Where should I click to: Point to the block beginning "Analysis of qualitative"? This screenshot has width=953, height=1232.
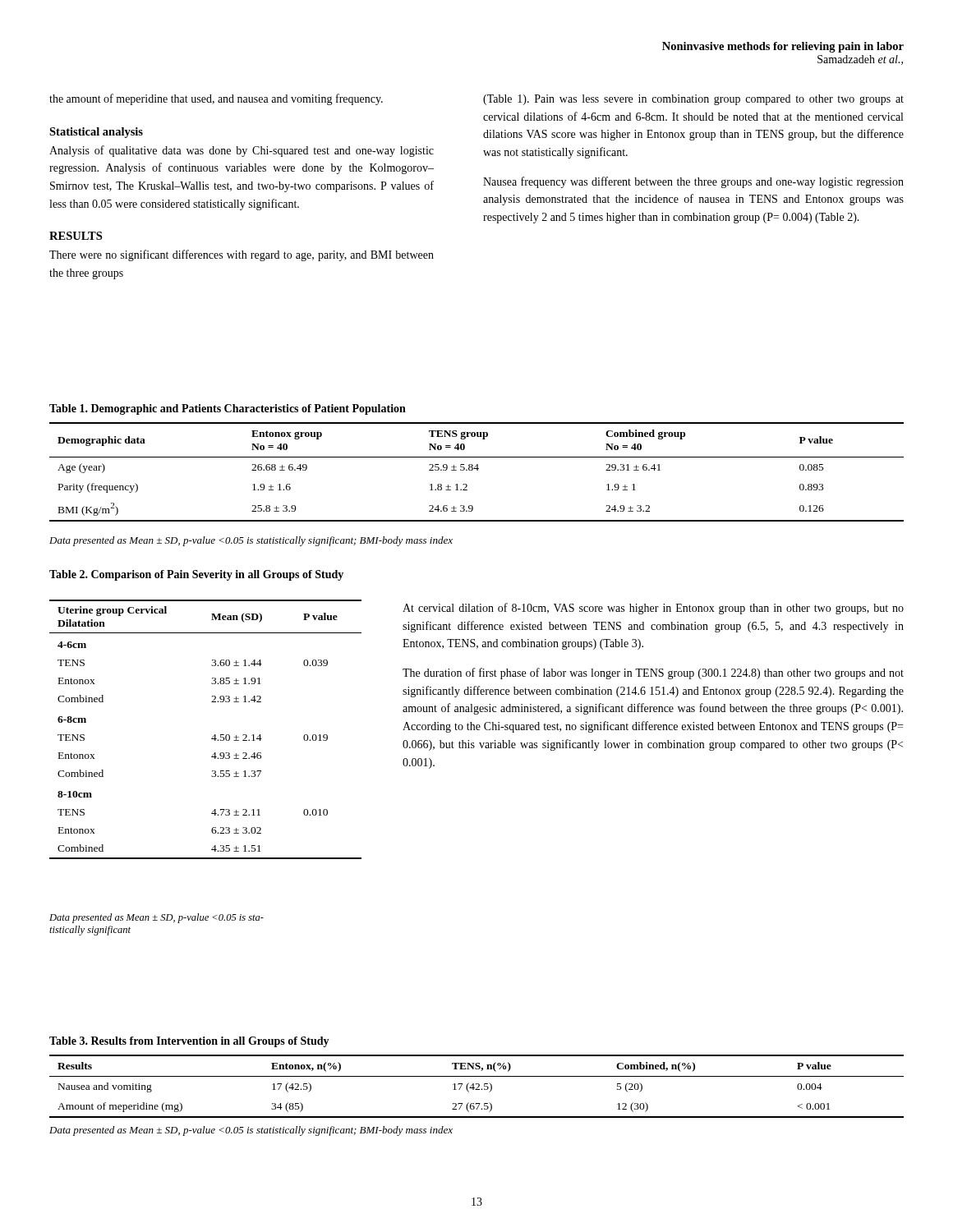[242, 177]
